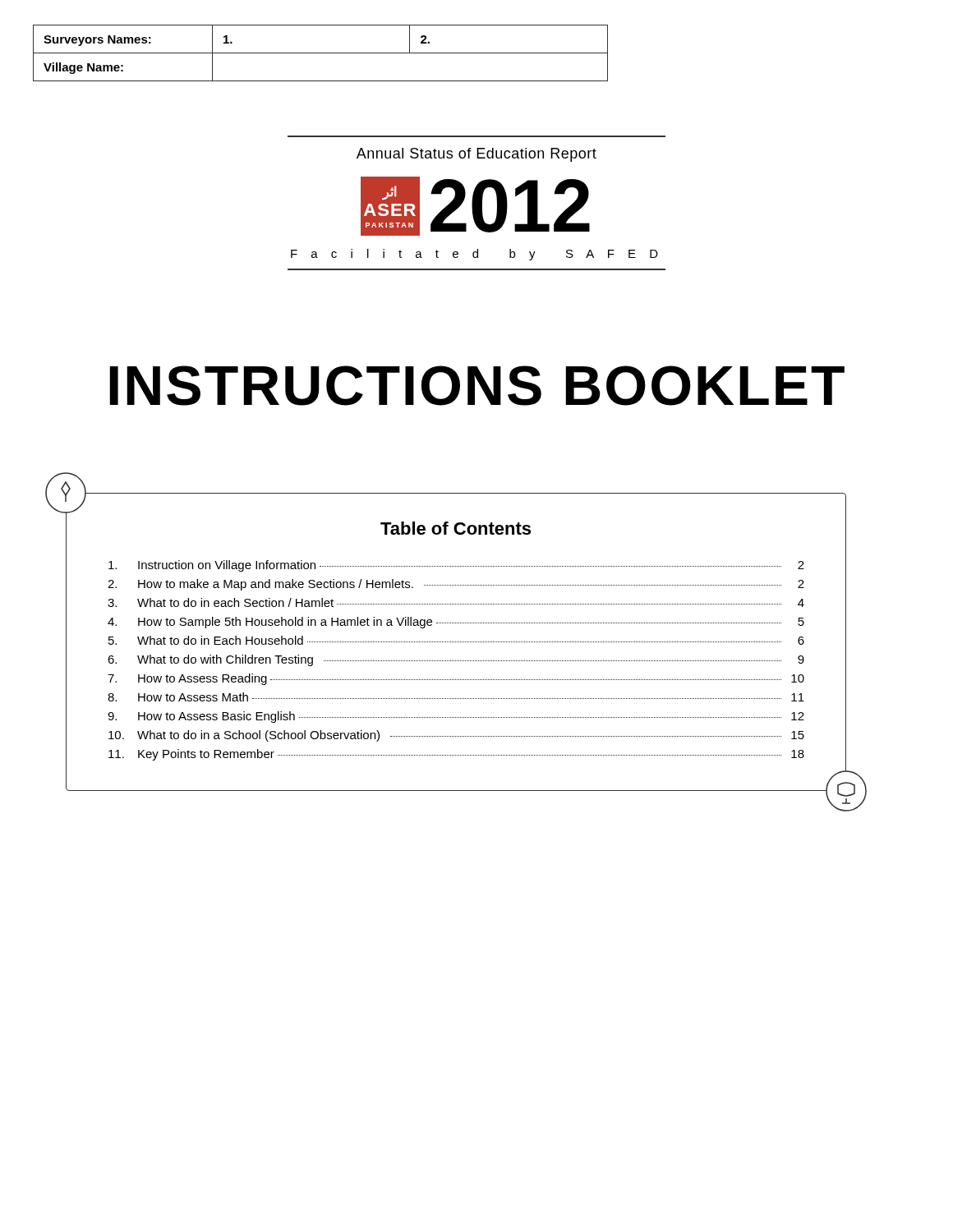
Task: Click on the table containing "Surveyors Names:"
Action: [320, 53]
